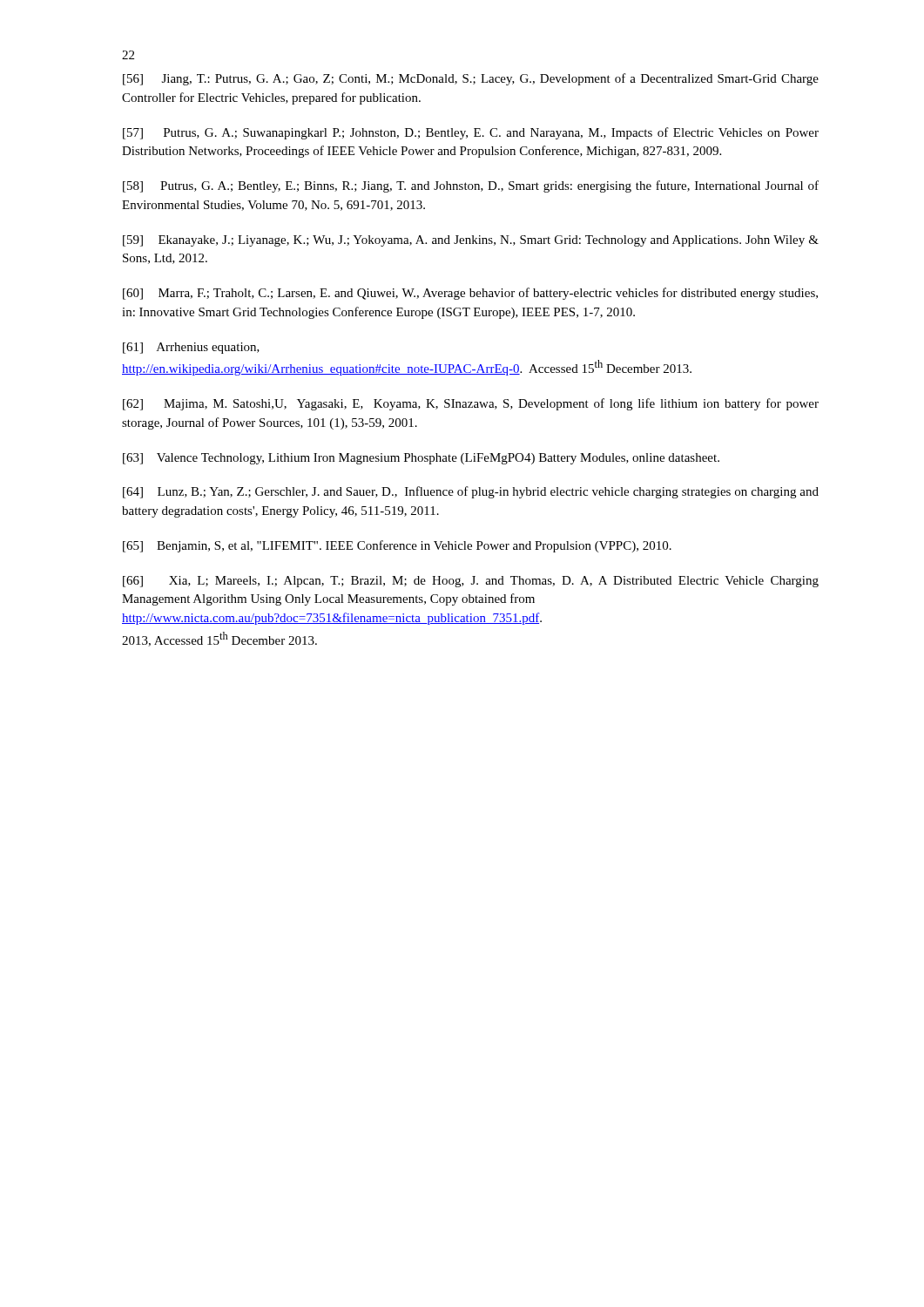Find the block on this page that starts "[66] Xia, L; Mareels, I.; Alpcan,"

[x=470, y=610]
